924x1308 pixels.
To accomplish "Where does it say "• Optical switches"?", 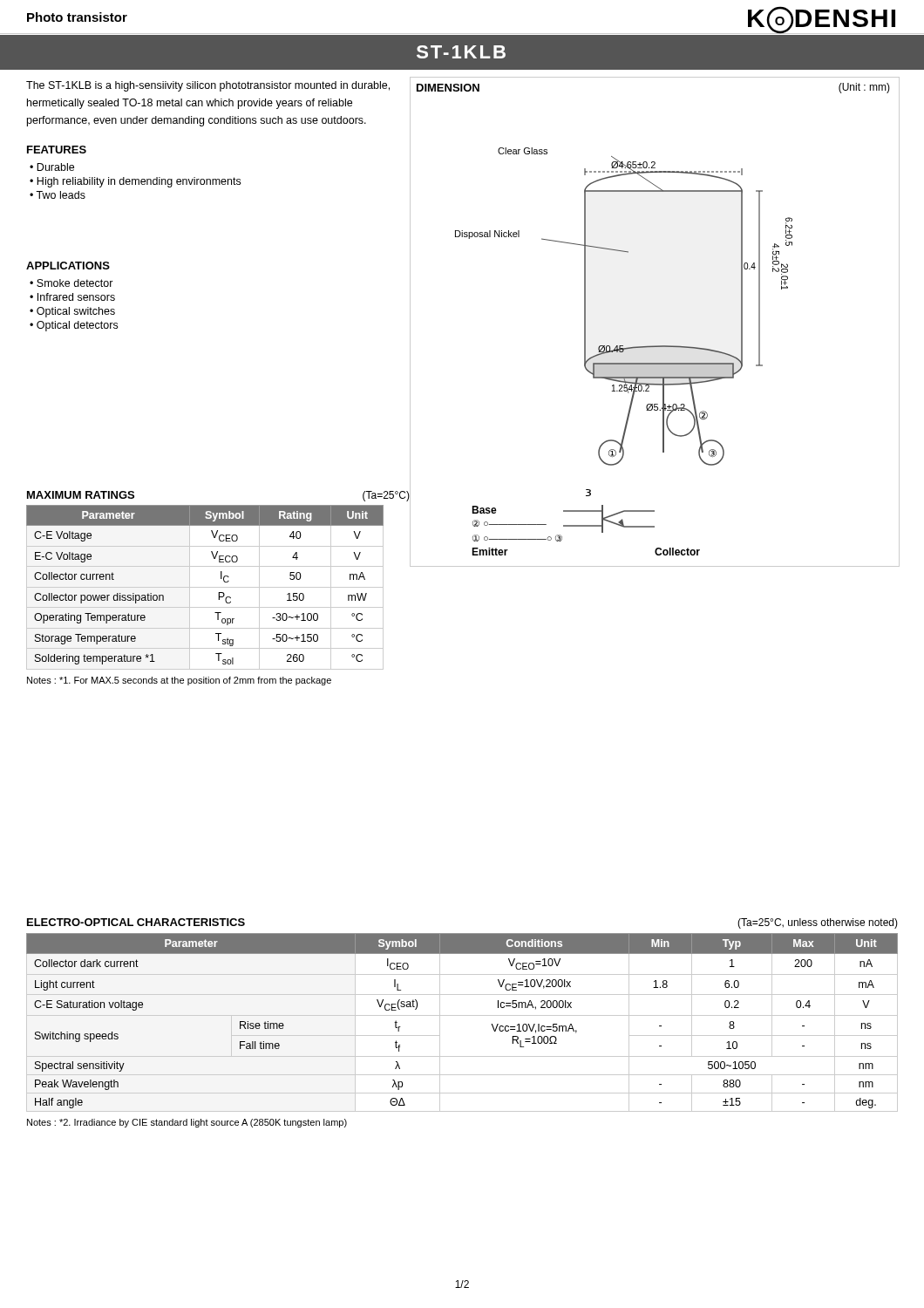I will point(72,311).
